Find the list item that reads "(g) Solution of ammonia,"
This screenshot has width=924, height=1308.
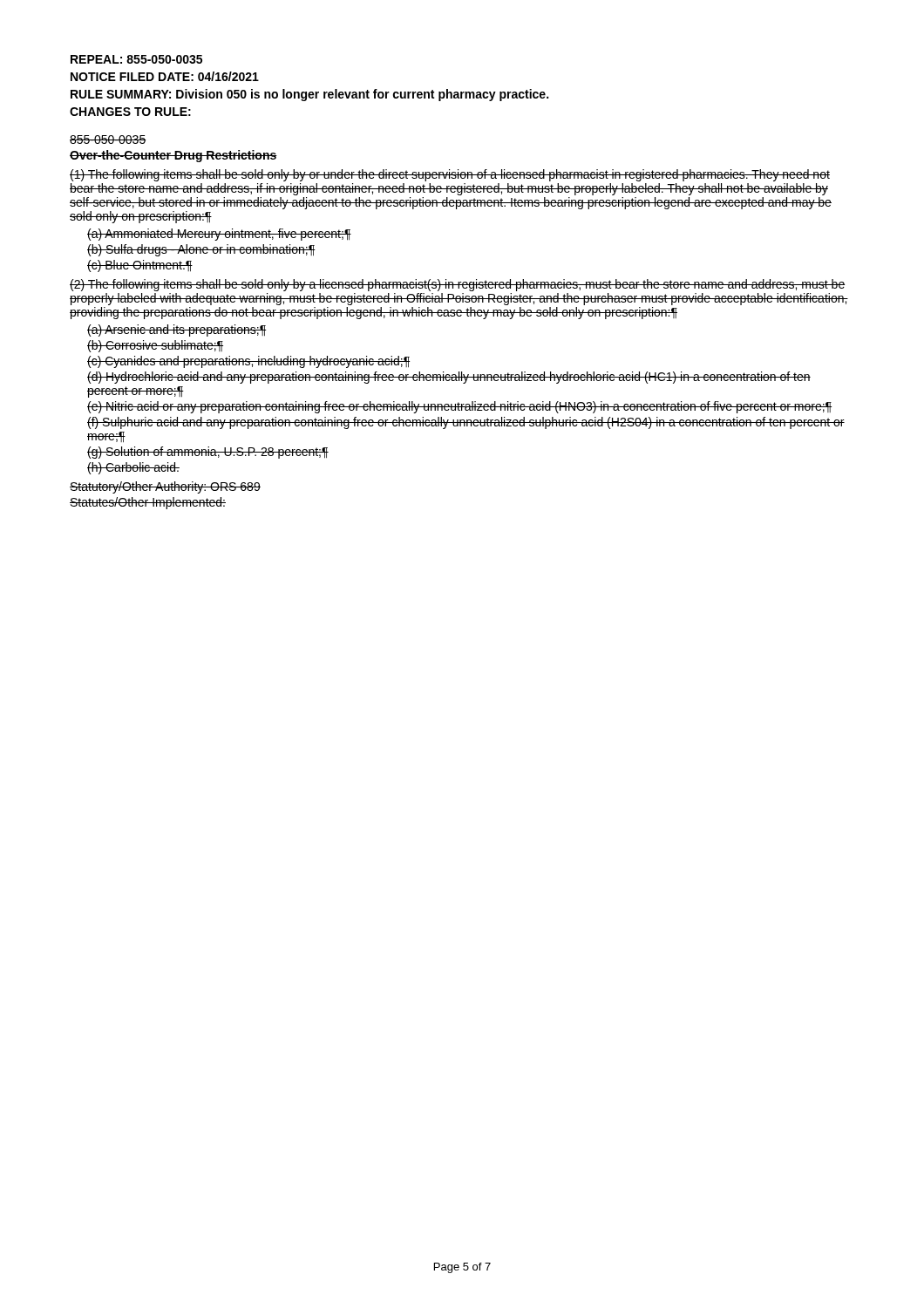208,452
